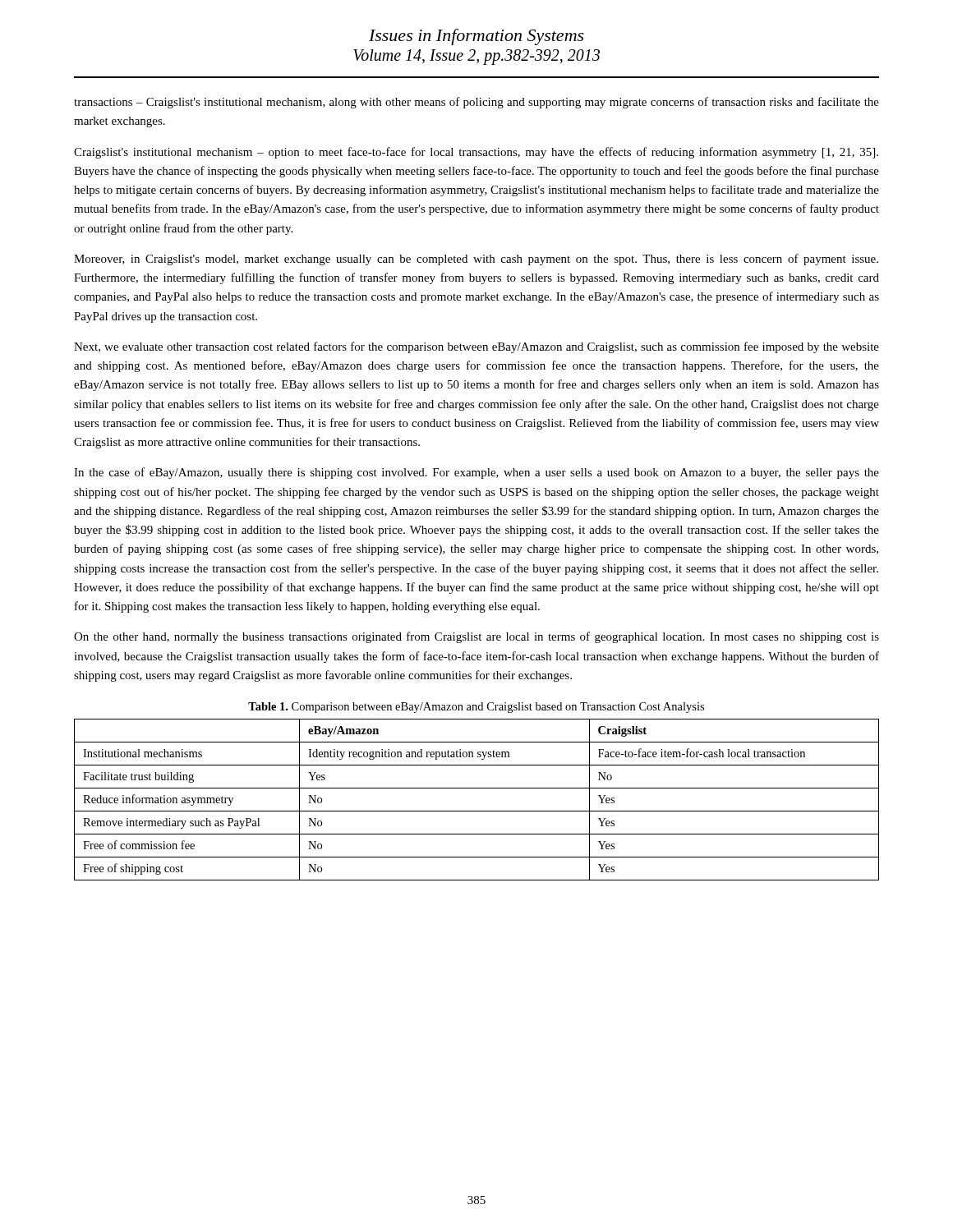Where is the passage that starts "transactions – Craigslist's"?
This screenshot has width=953, height=1232.
pos(476,111)
